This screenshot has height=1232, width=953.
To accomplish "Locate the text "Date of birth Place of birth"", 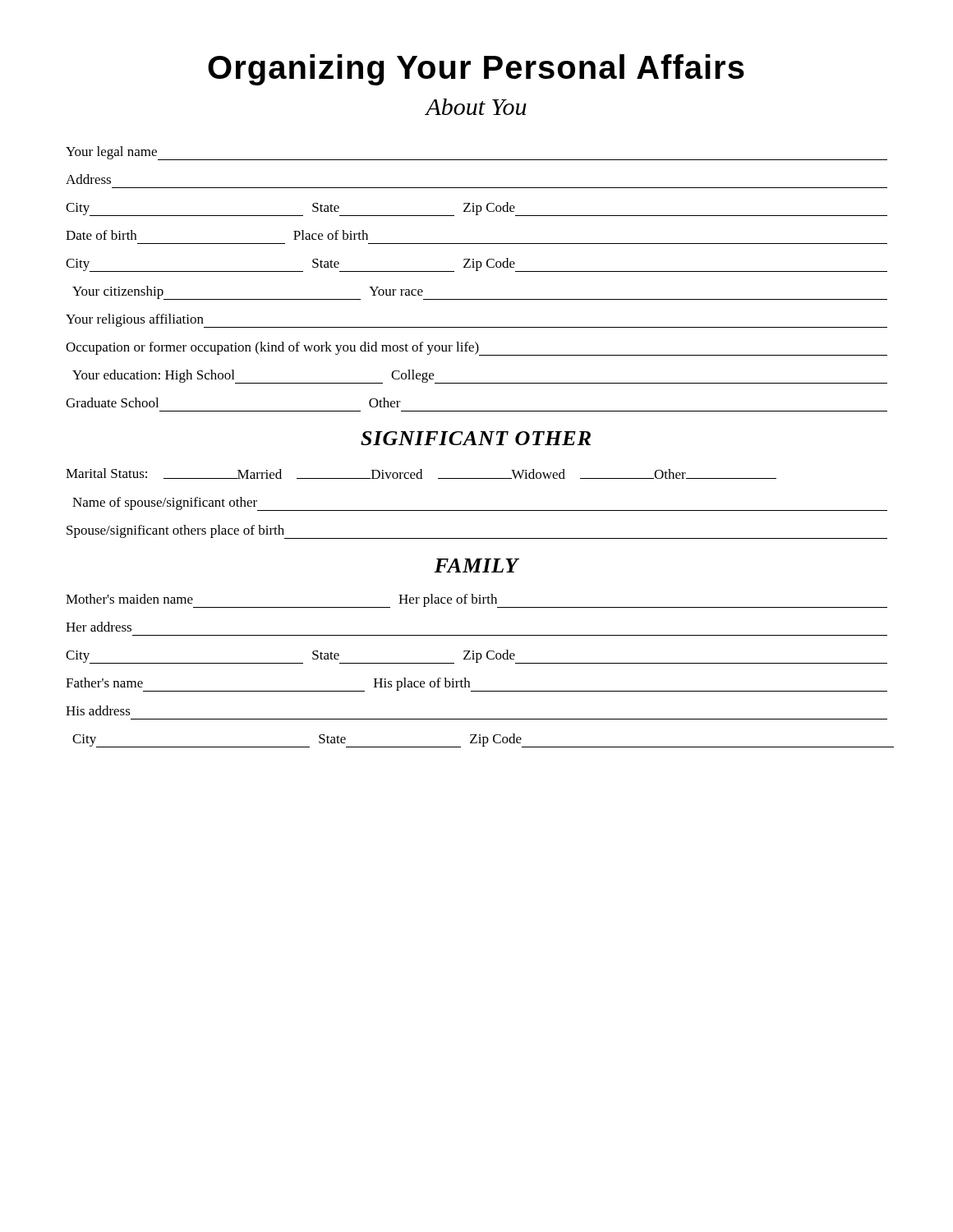I will click(476, 236).
